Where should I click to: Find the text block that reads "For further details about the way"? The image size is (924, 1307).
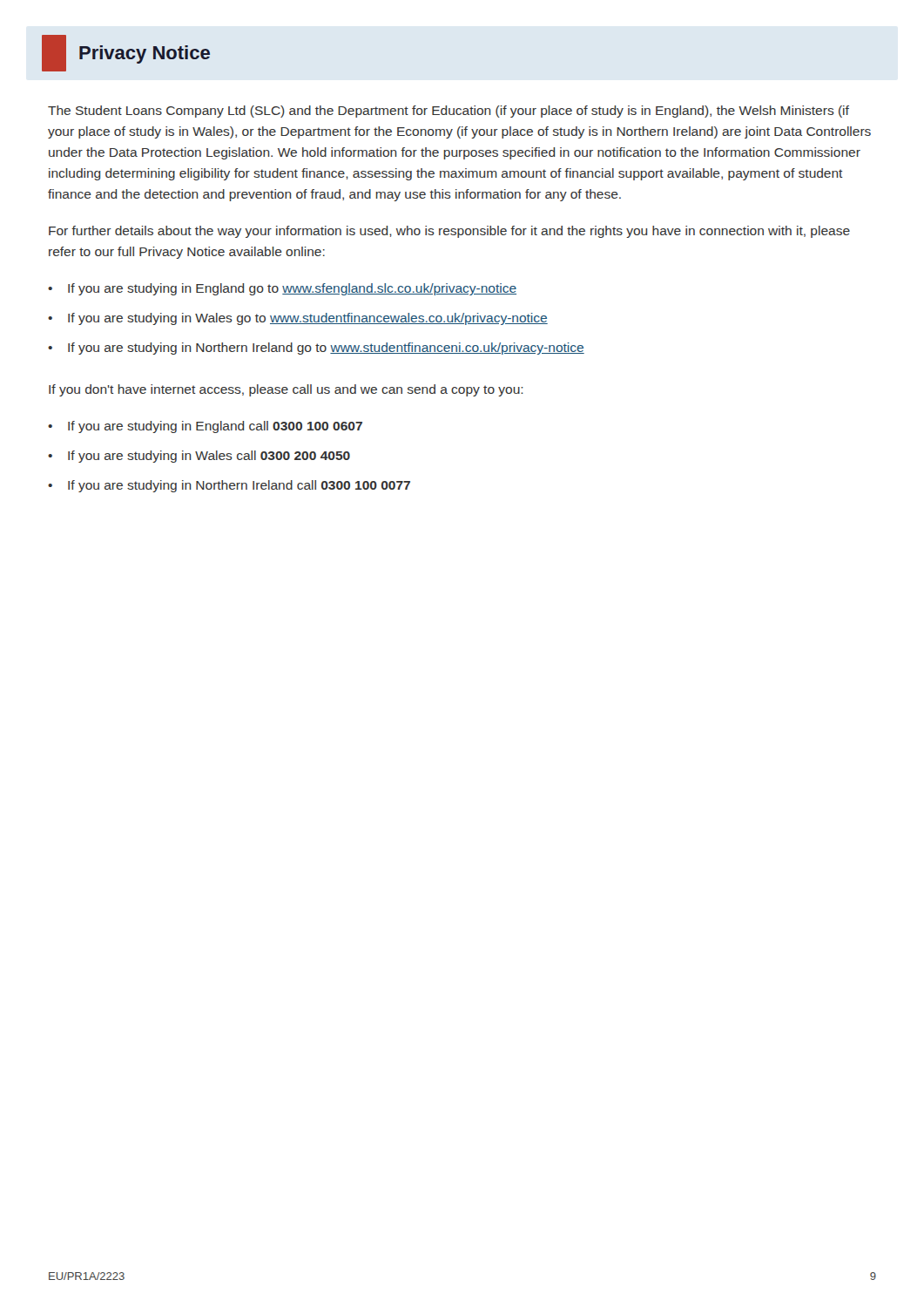click(449, 241)
